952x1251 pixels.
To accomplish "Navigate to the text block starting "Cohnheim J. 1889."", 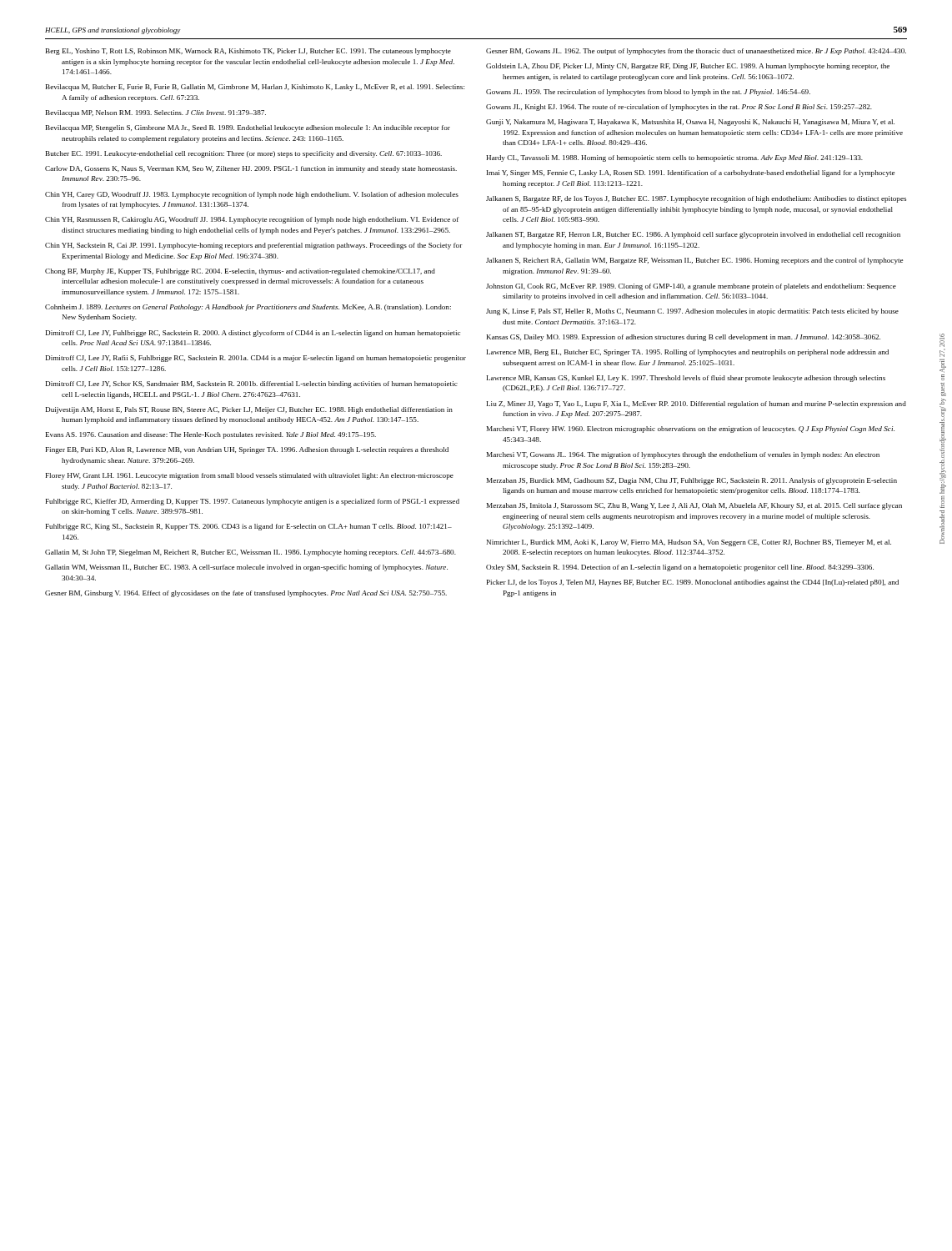I will pyautogui.click(x=248, y=312).
